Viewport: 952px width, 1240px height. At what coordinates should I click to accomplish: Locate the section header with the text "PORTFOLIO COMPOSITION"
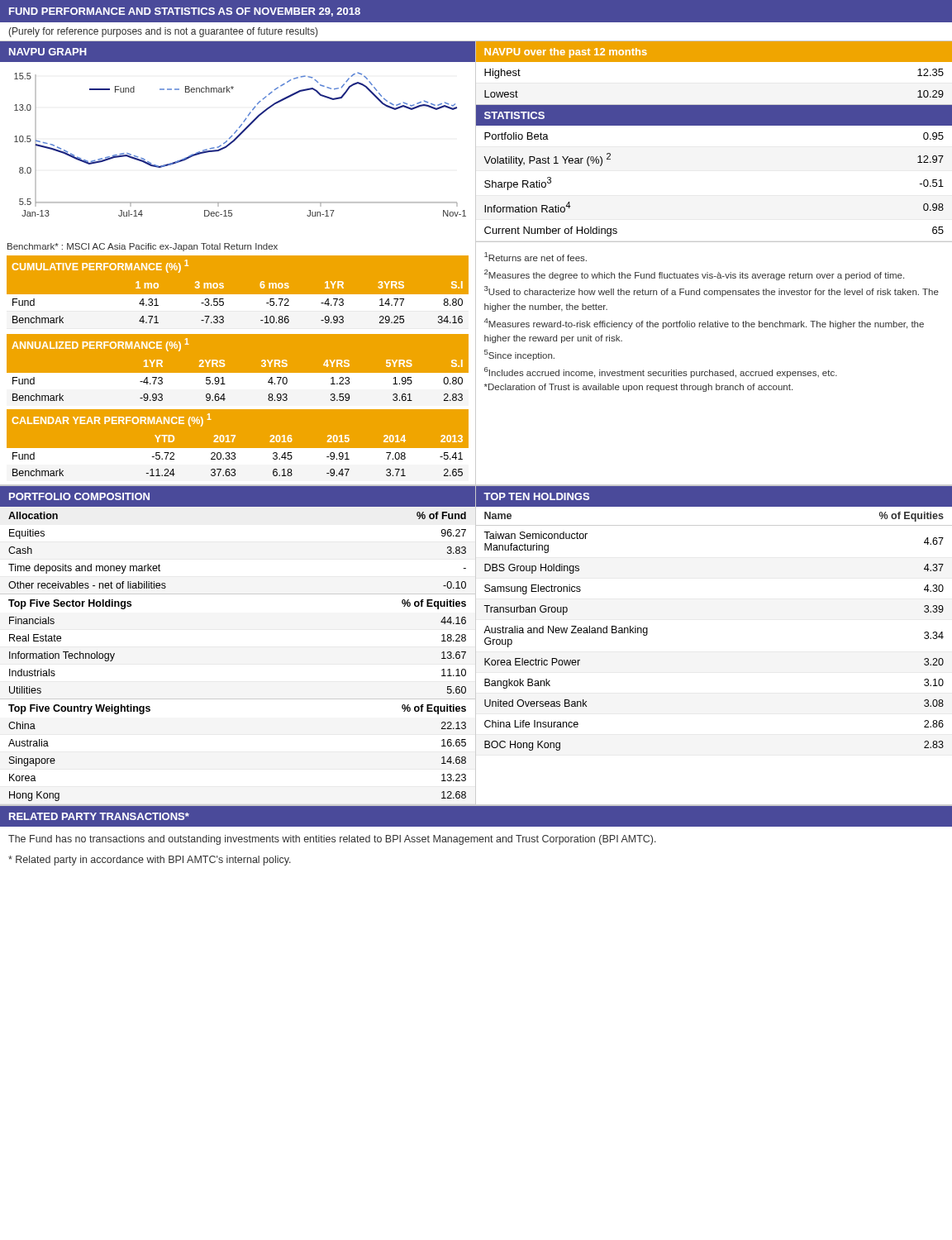click(79, 497)
